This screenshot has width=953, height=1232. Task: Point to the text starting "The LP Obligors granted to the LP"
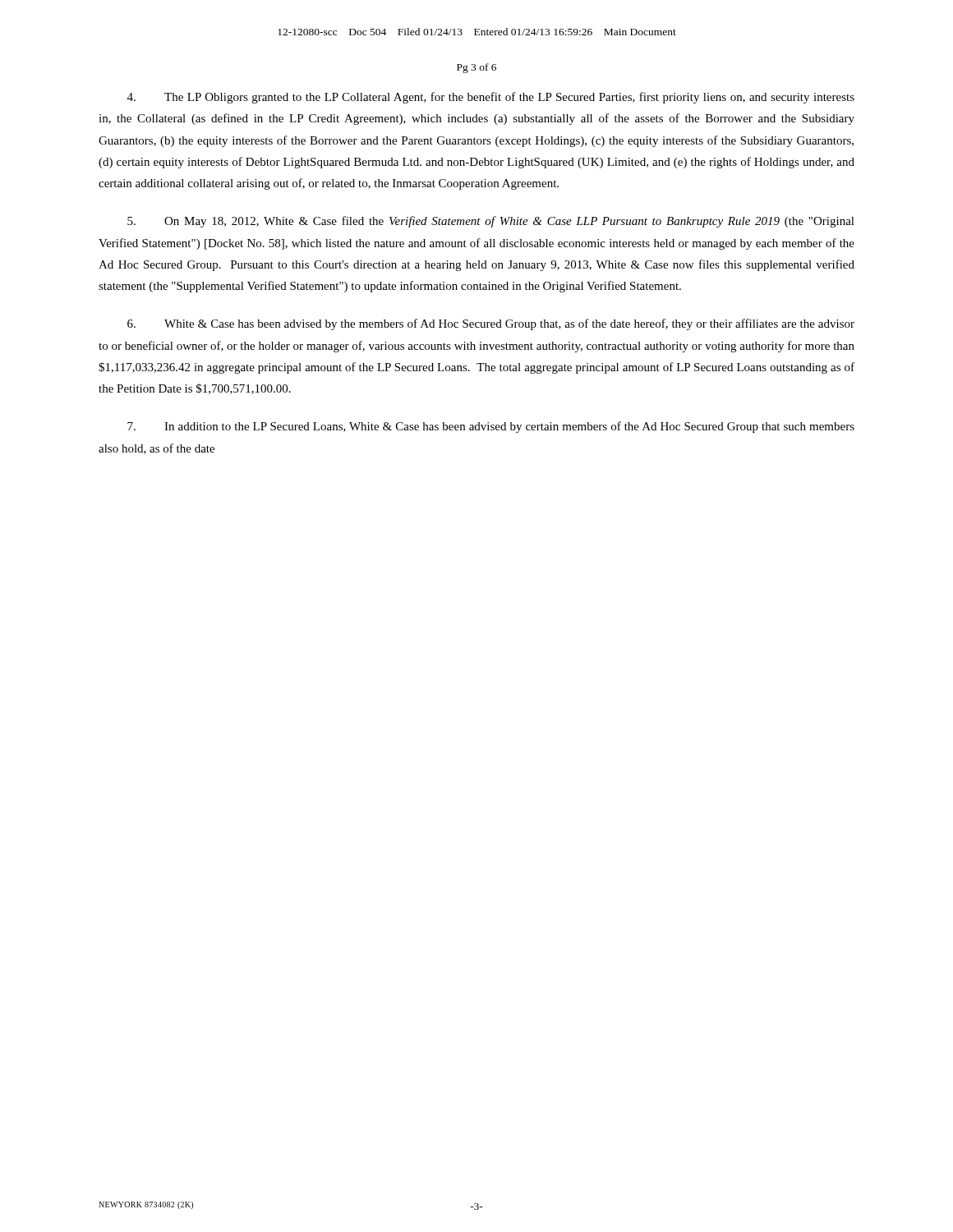pyautogui.click(x=476, y=138)
